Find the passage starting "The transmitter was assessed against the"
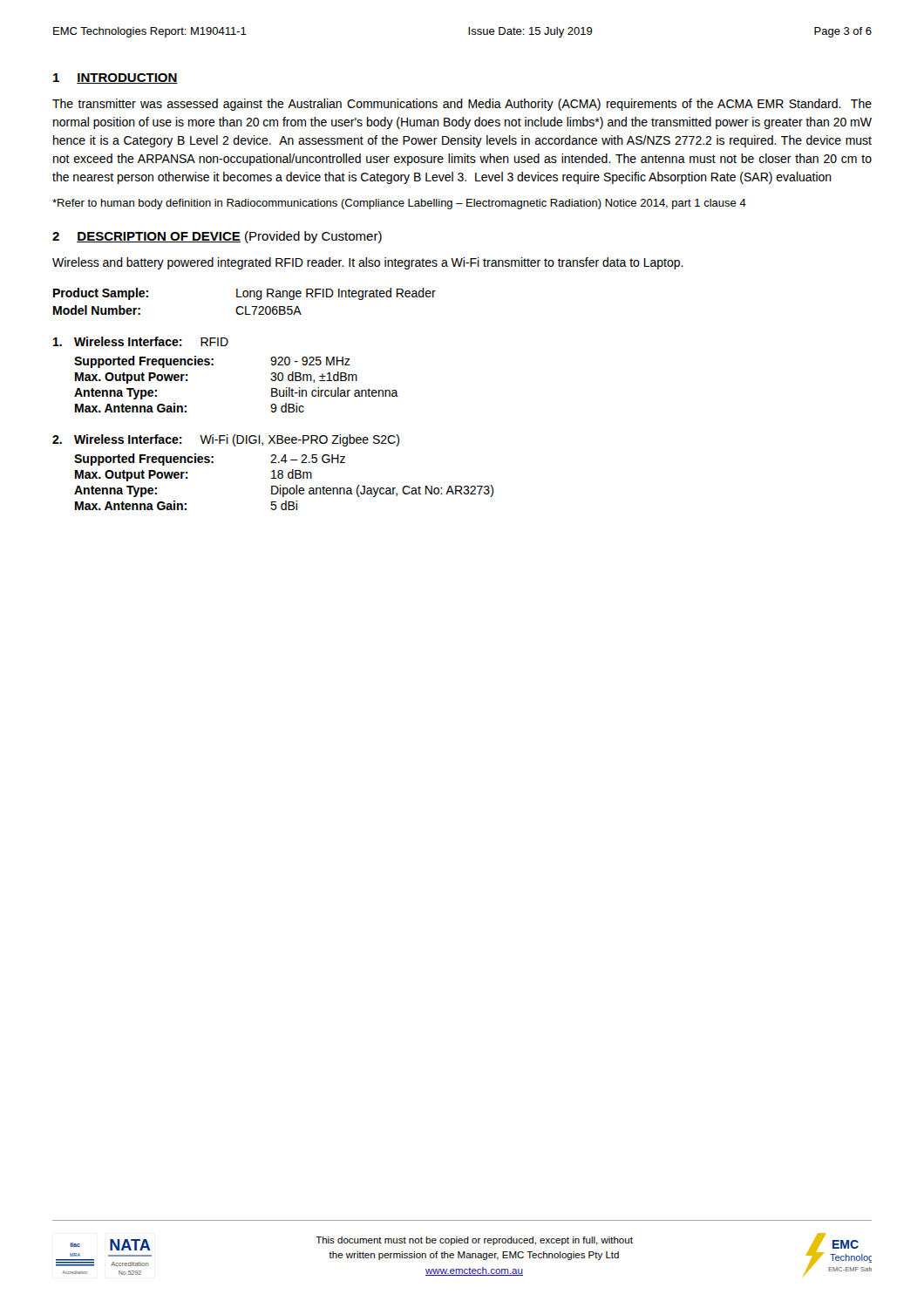This screenshot has height=1308, width=924. click(x=462, y=140)
